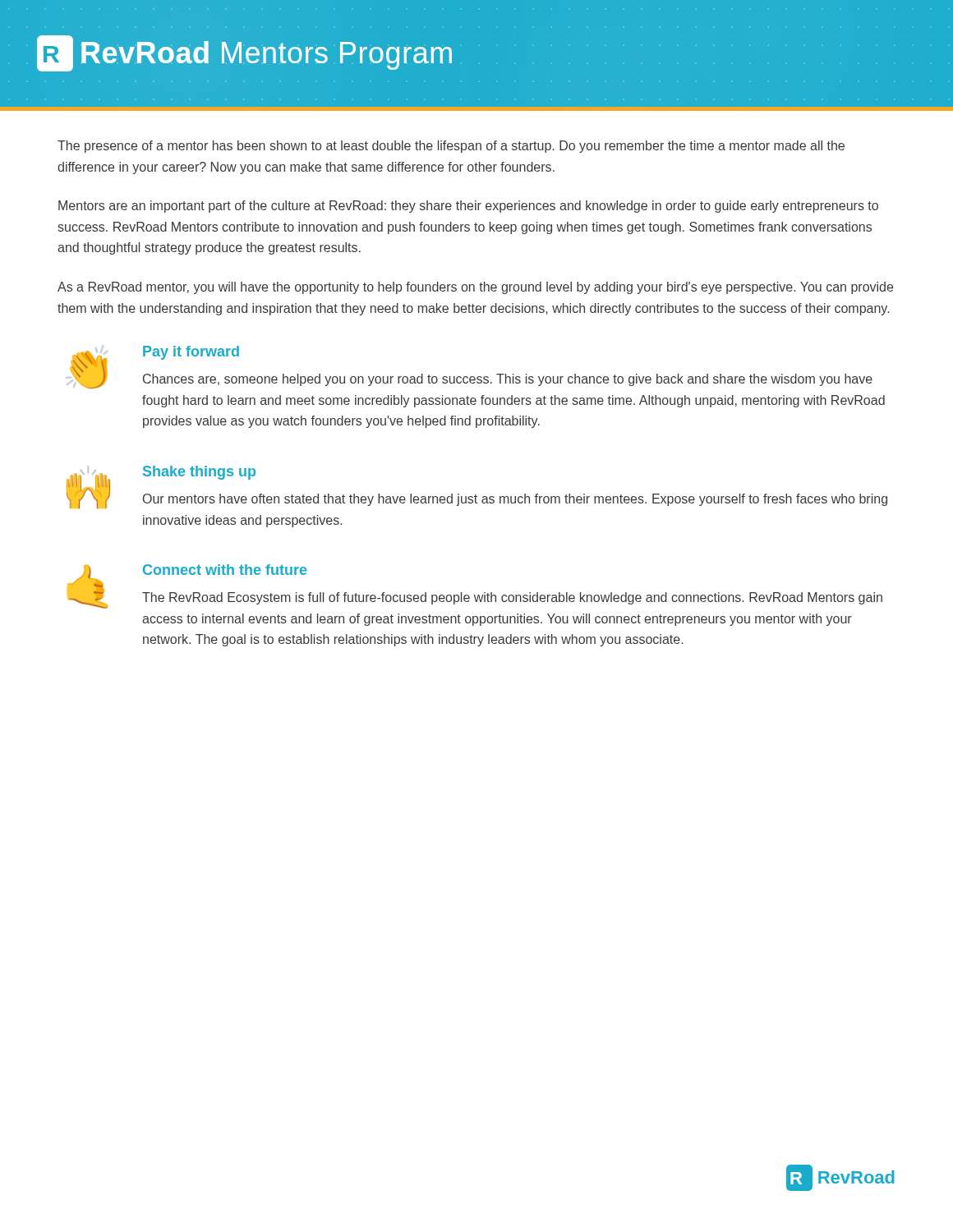
Task: Click the passage that begins "Our mentors have often stated that they"
Action: 515,509
